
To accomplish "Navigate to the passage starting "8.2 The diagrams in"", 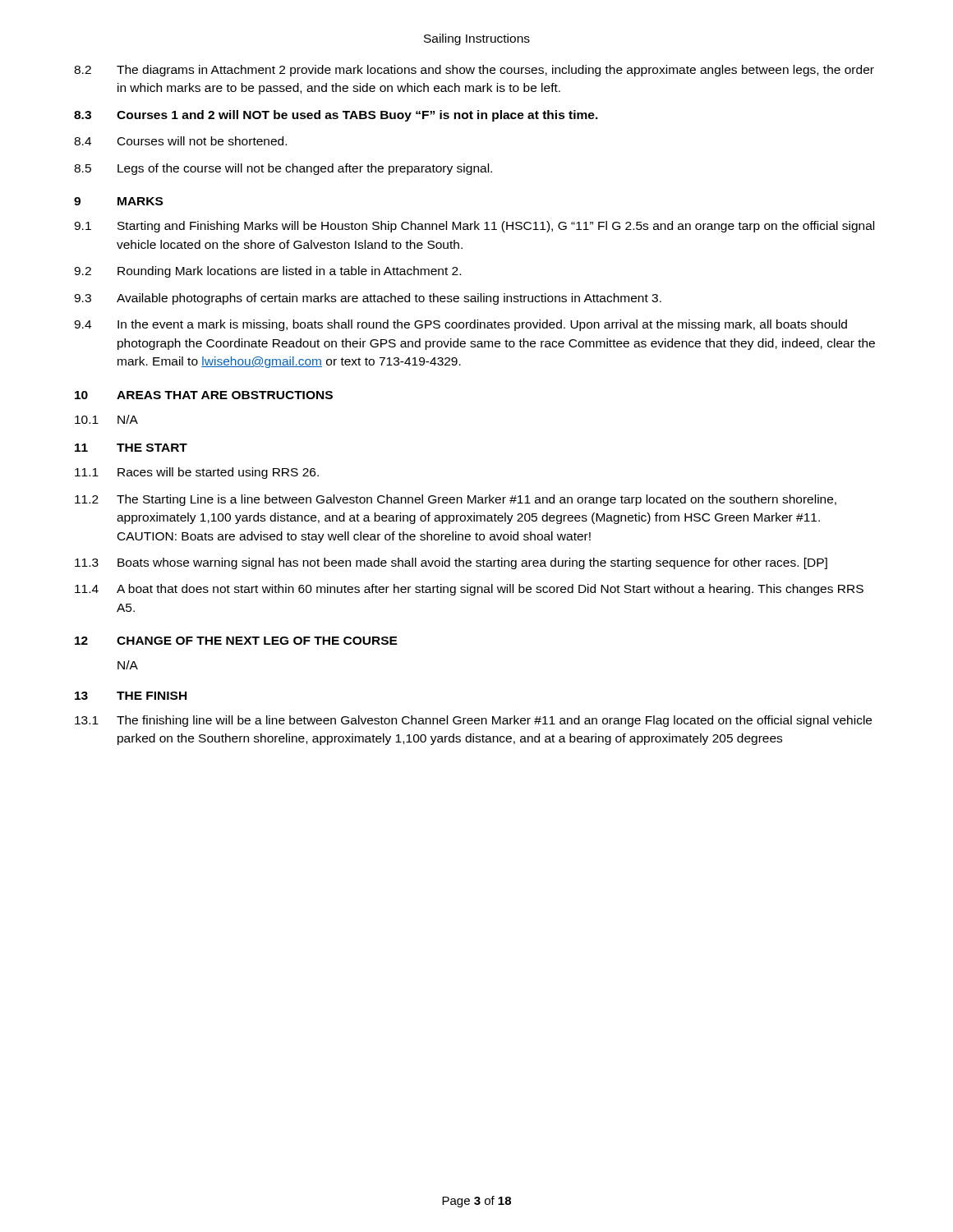I will pos(476,79).
